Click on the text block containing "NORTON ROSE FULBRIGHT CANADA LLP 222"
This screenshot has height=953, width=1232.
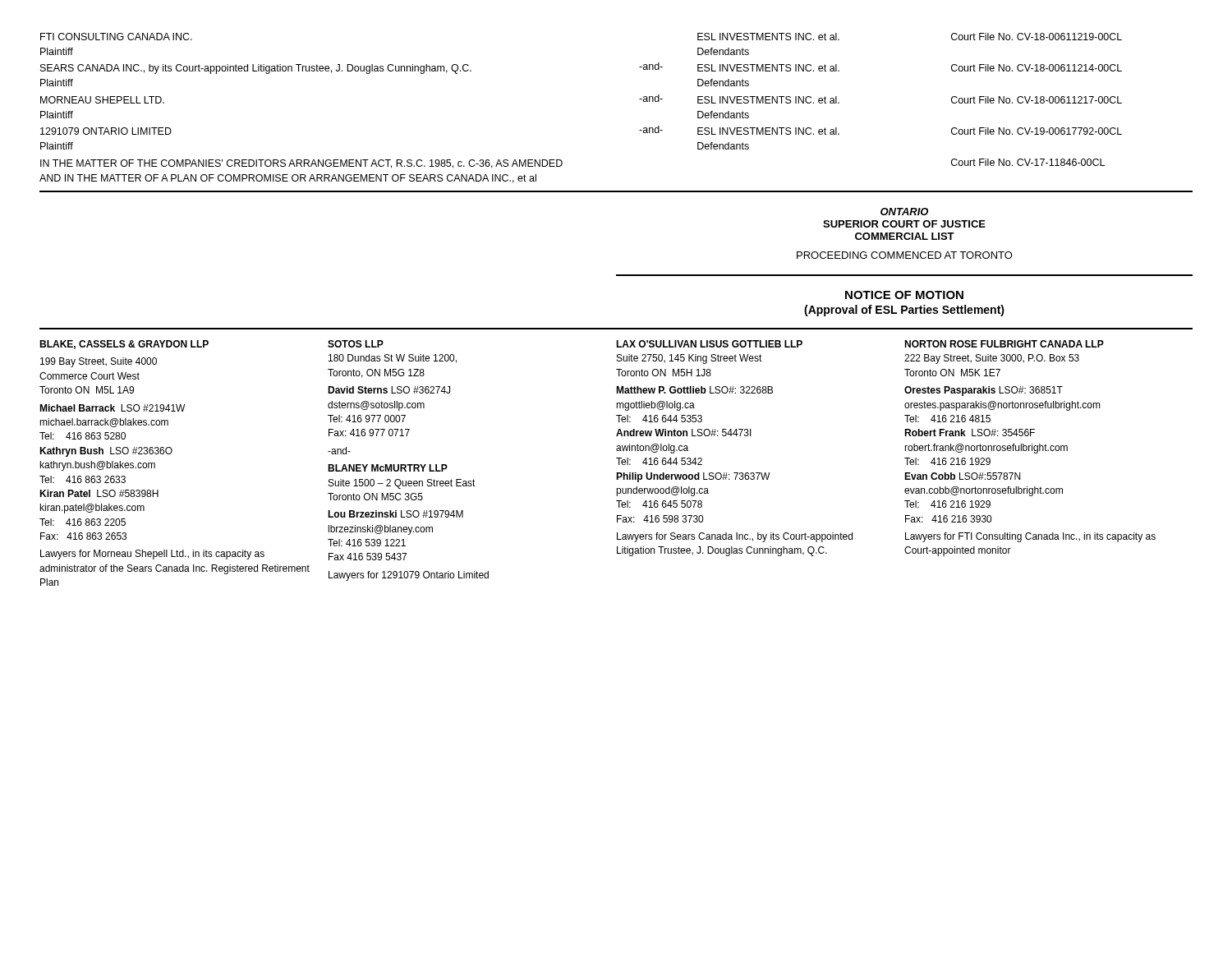pyautogui.click(x=1043, y=448)
